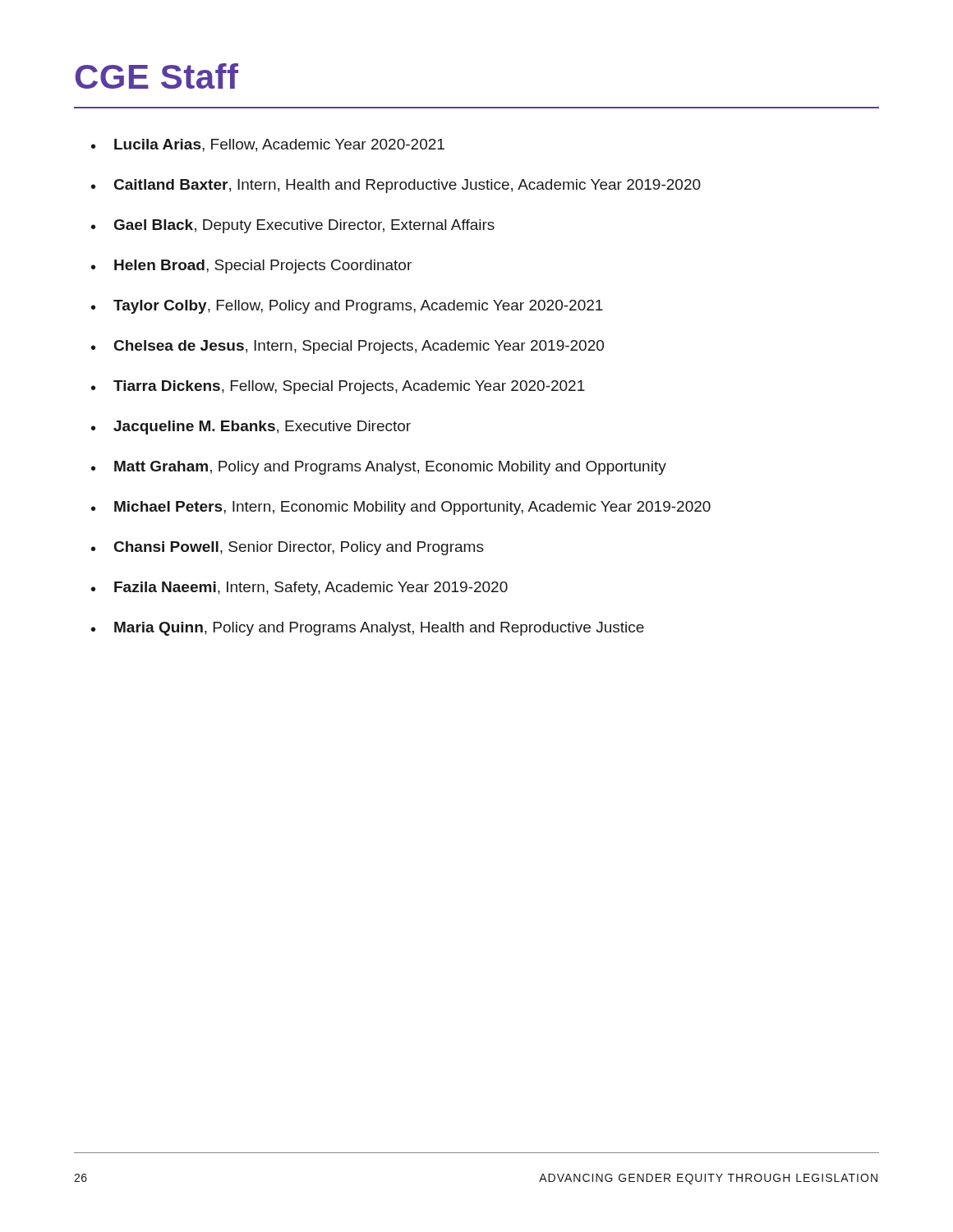
Task: Find the block on this page that starts "• Chelsea de Jesus,"
Action: pyautogui.click(x=347, y=347)
